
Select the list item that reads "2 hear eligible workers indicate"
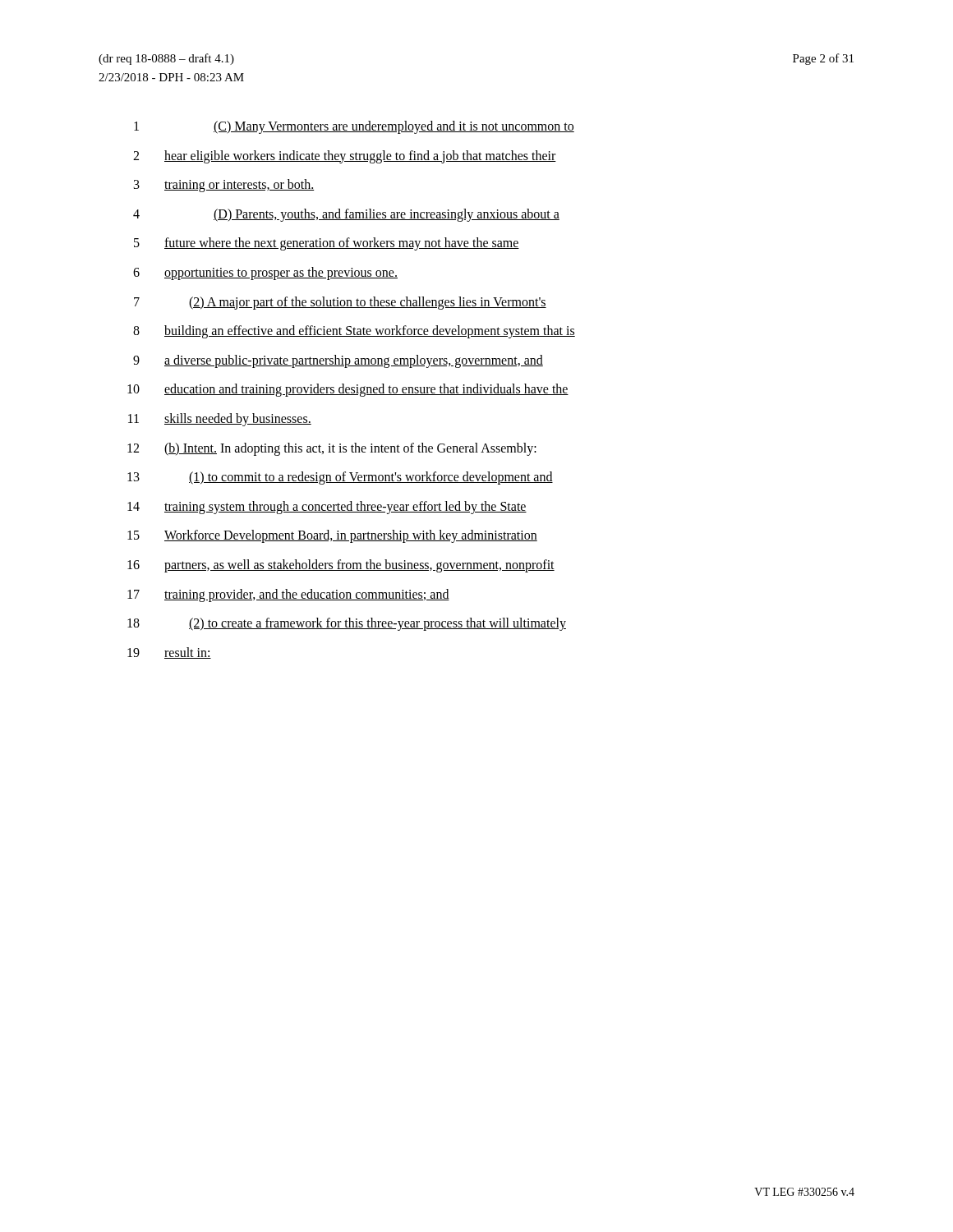click(476, 156)
